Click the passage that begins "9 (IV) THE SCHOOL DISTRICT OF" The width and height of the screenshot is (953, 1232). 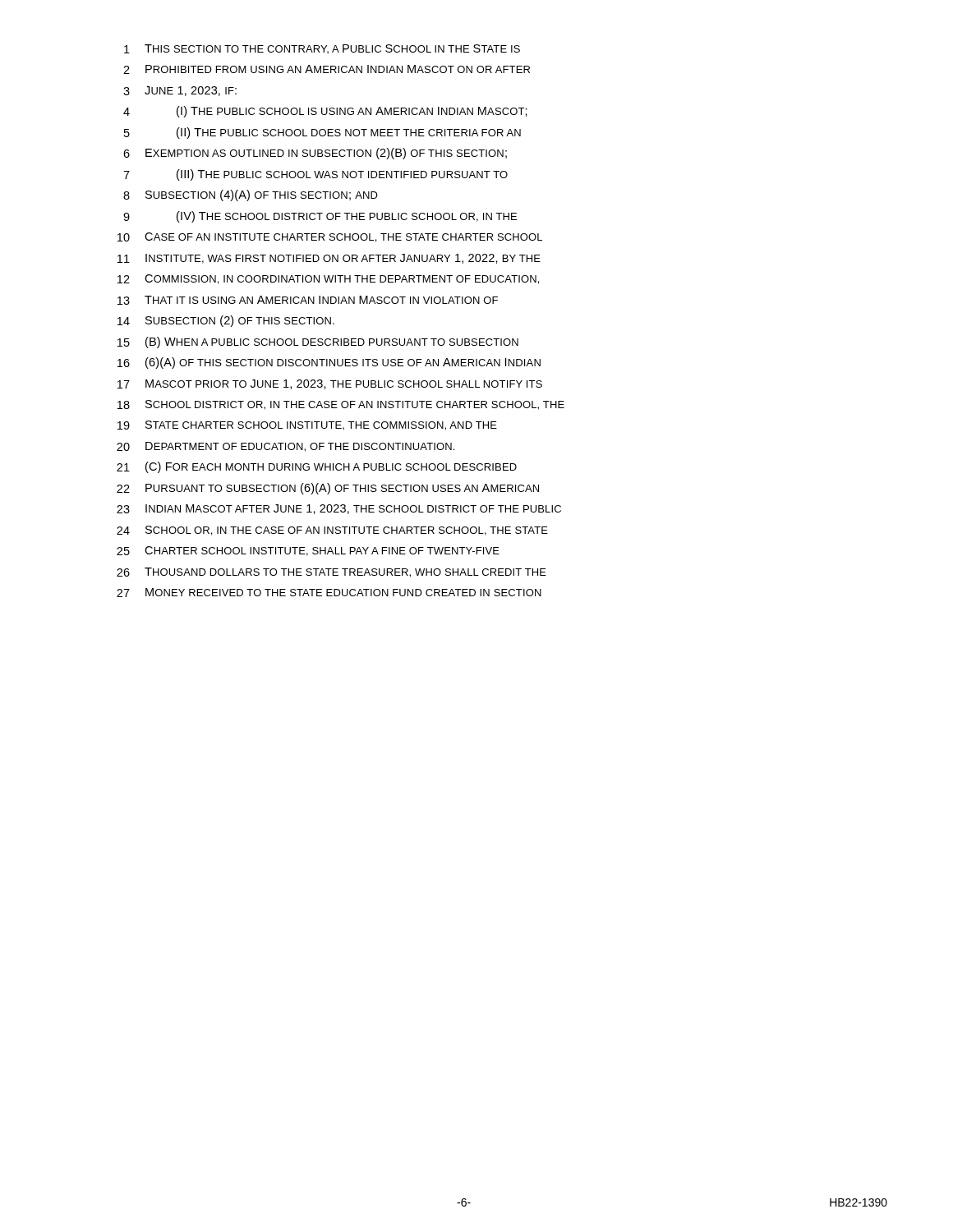[x=493, y=216]
